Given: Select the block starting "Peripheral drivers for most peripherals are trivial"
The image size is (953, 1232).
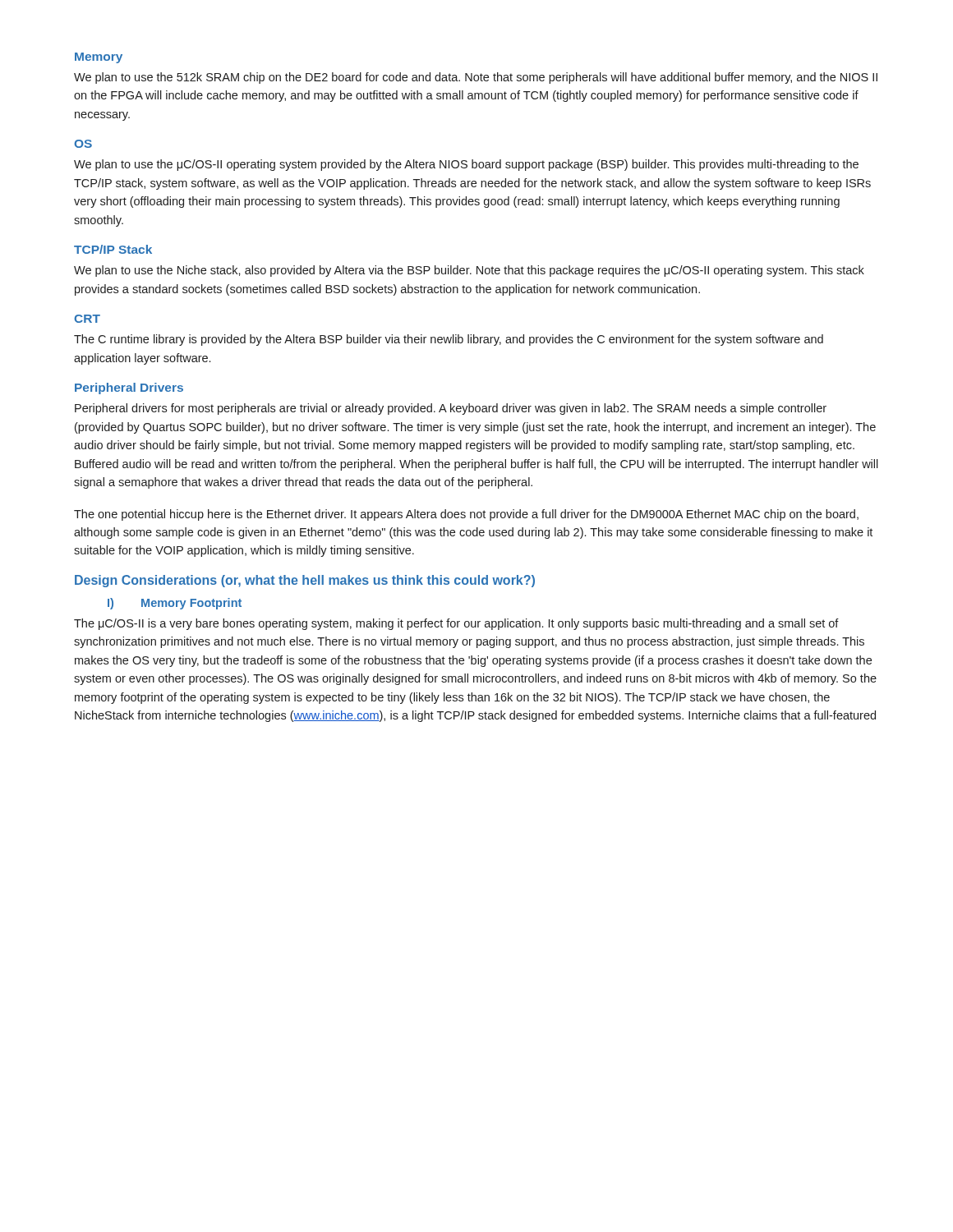Looking at the screenshot, I should point(476,445).
